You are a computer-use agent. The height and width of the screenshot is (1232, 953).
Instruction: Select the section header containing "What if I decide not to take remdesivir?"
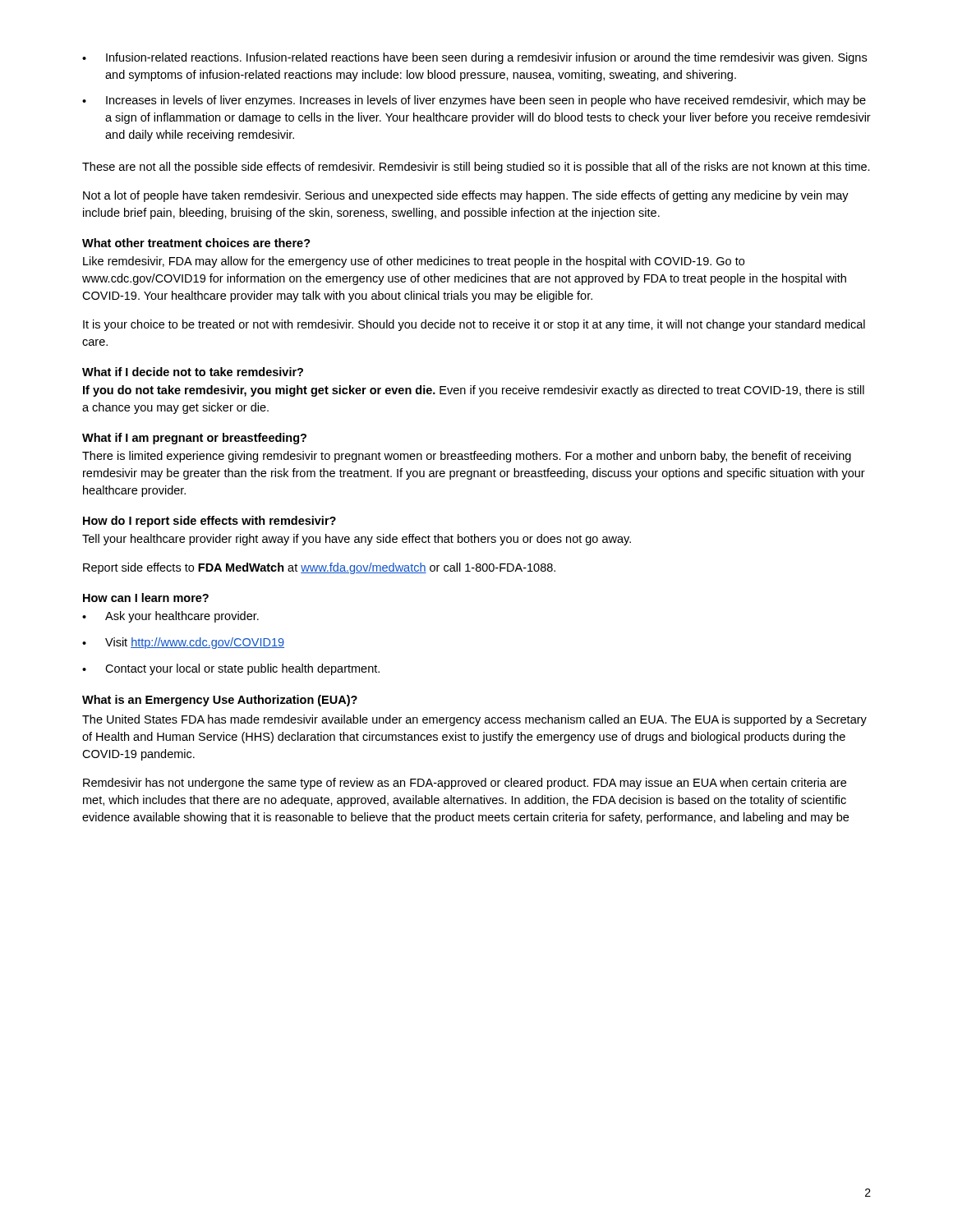point(193,372)
